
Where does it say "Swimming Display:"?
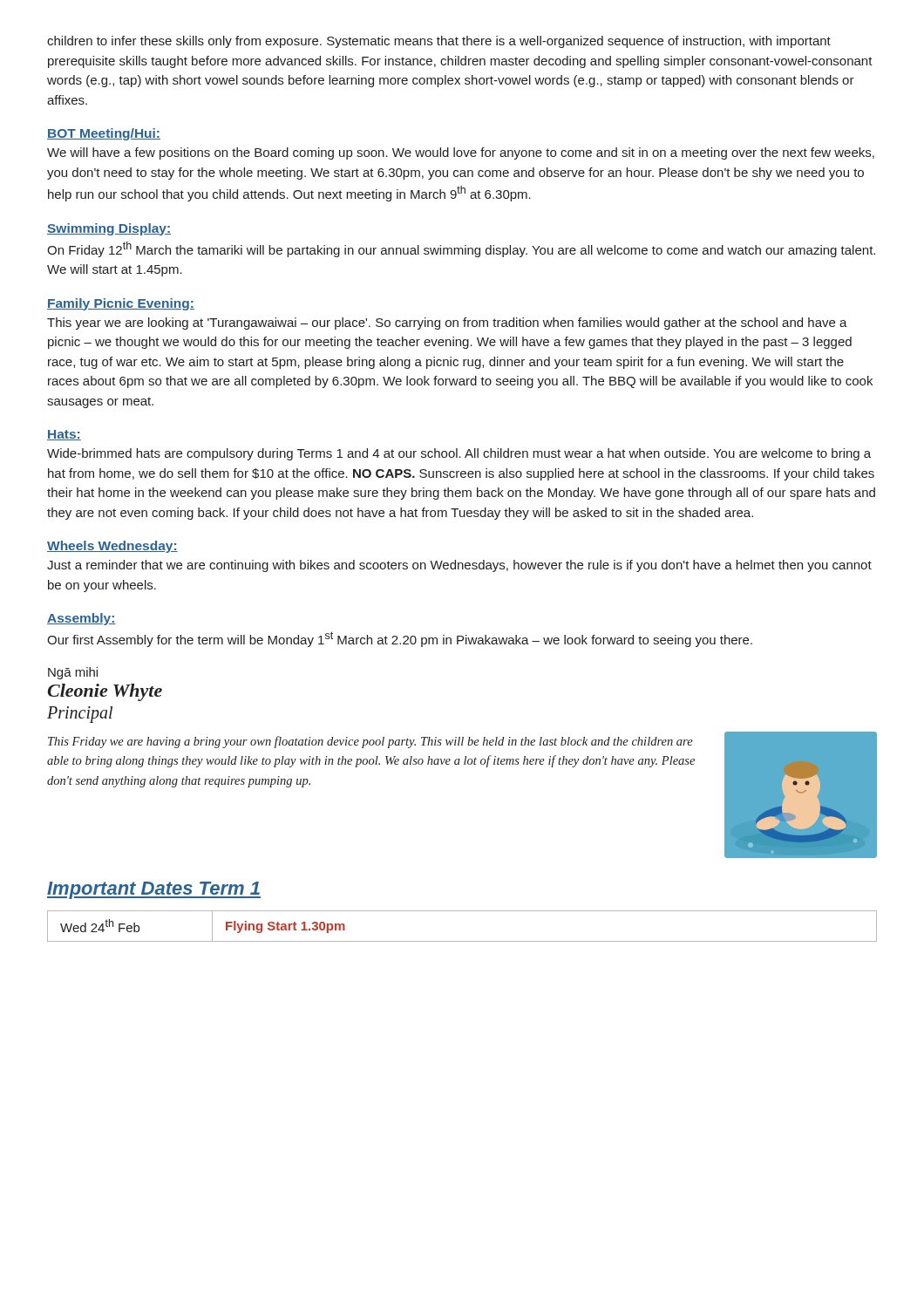[109, 228]
